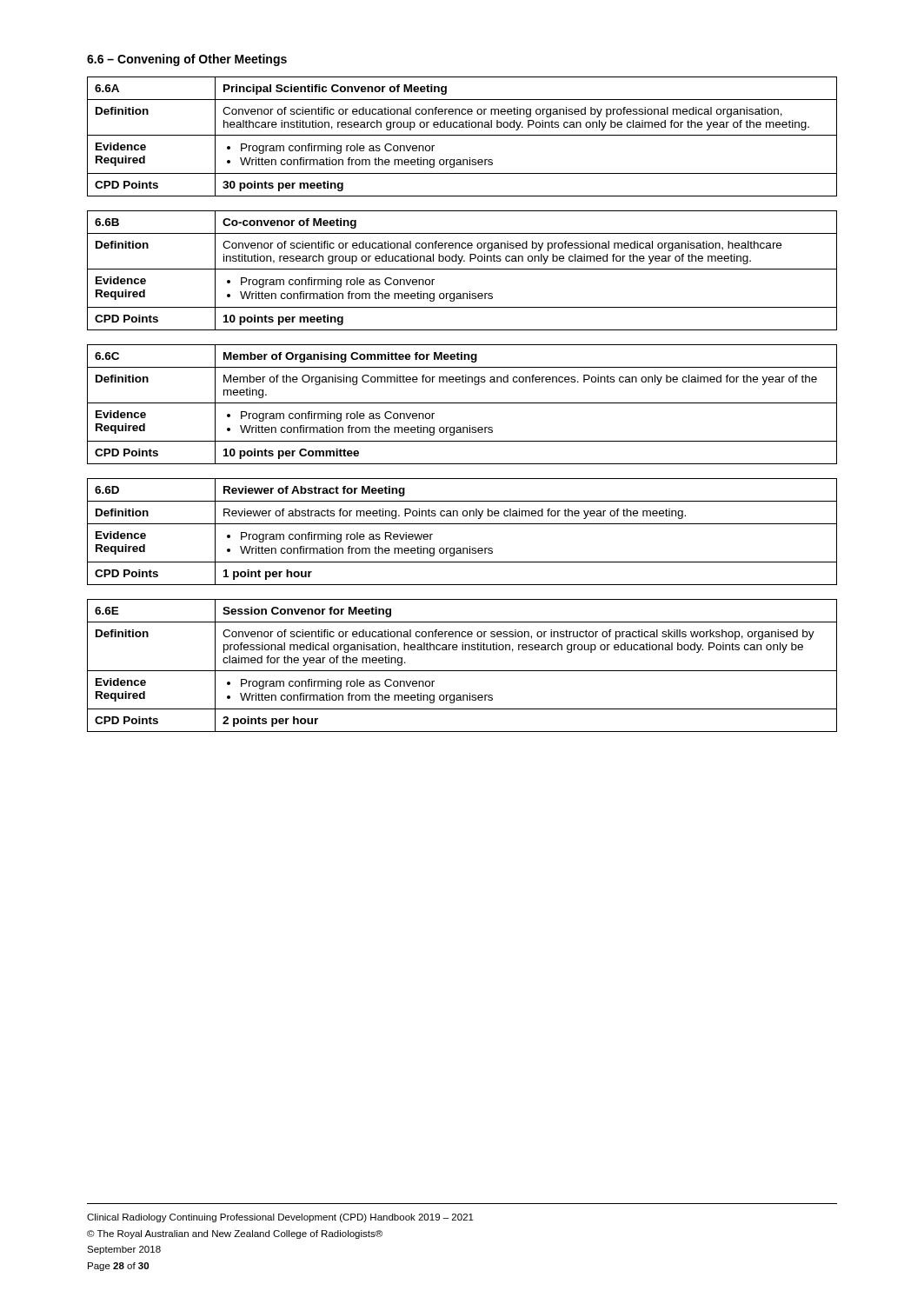Select the passage starting "6.6 – Convening of Other Meetings"

click(187, 59)
